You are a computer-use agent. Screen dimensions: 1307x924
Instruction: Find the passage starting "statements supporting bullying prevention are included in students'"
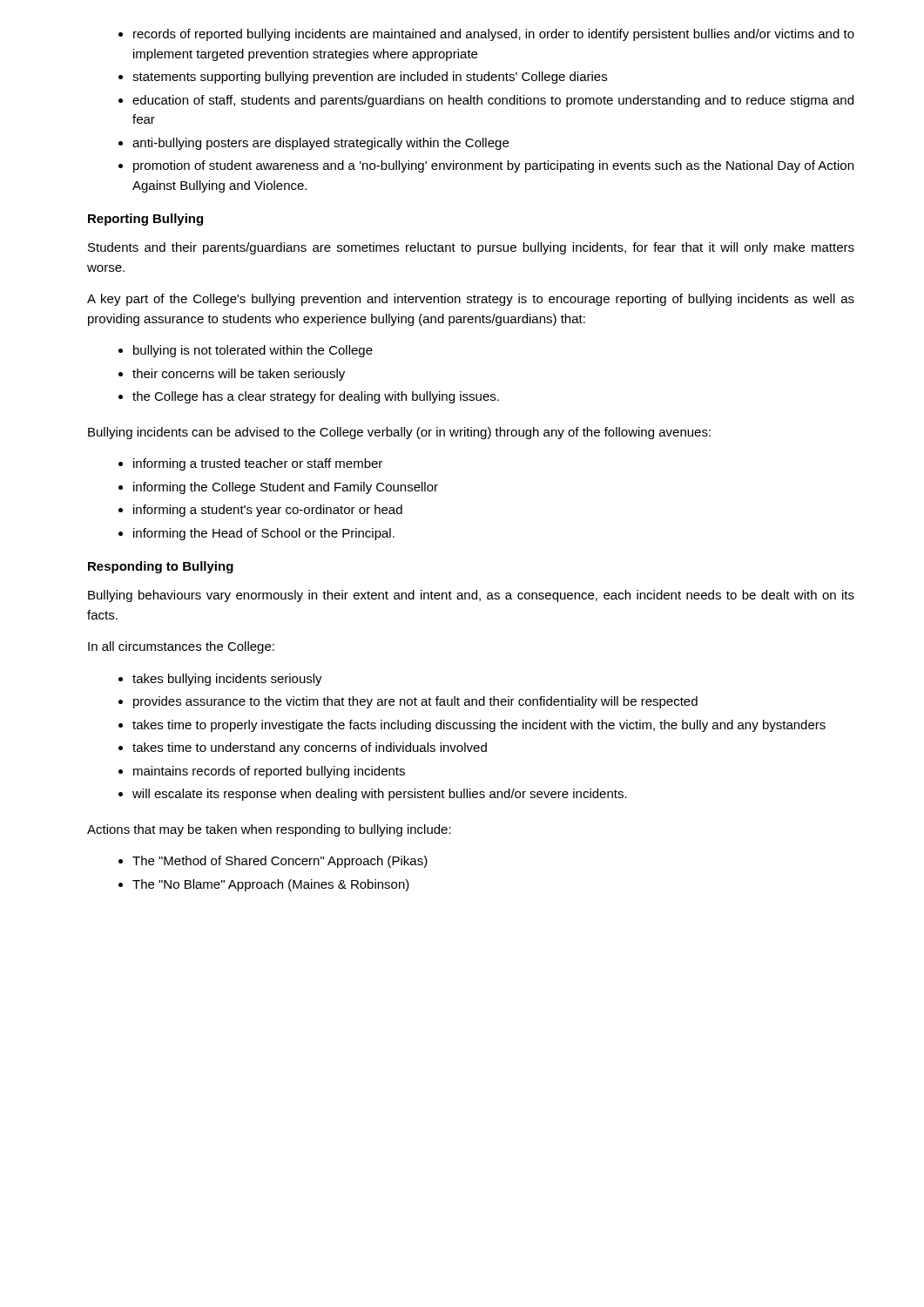[370, 76]
